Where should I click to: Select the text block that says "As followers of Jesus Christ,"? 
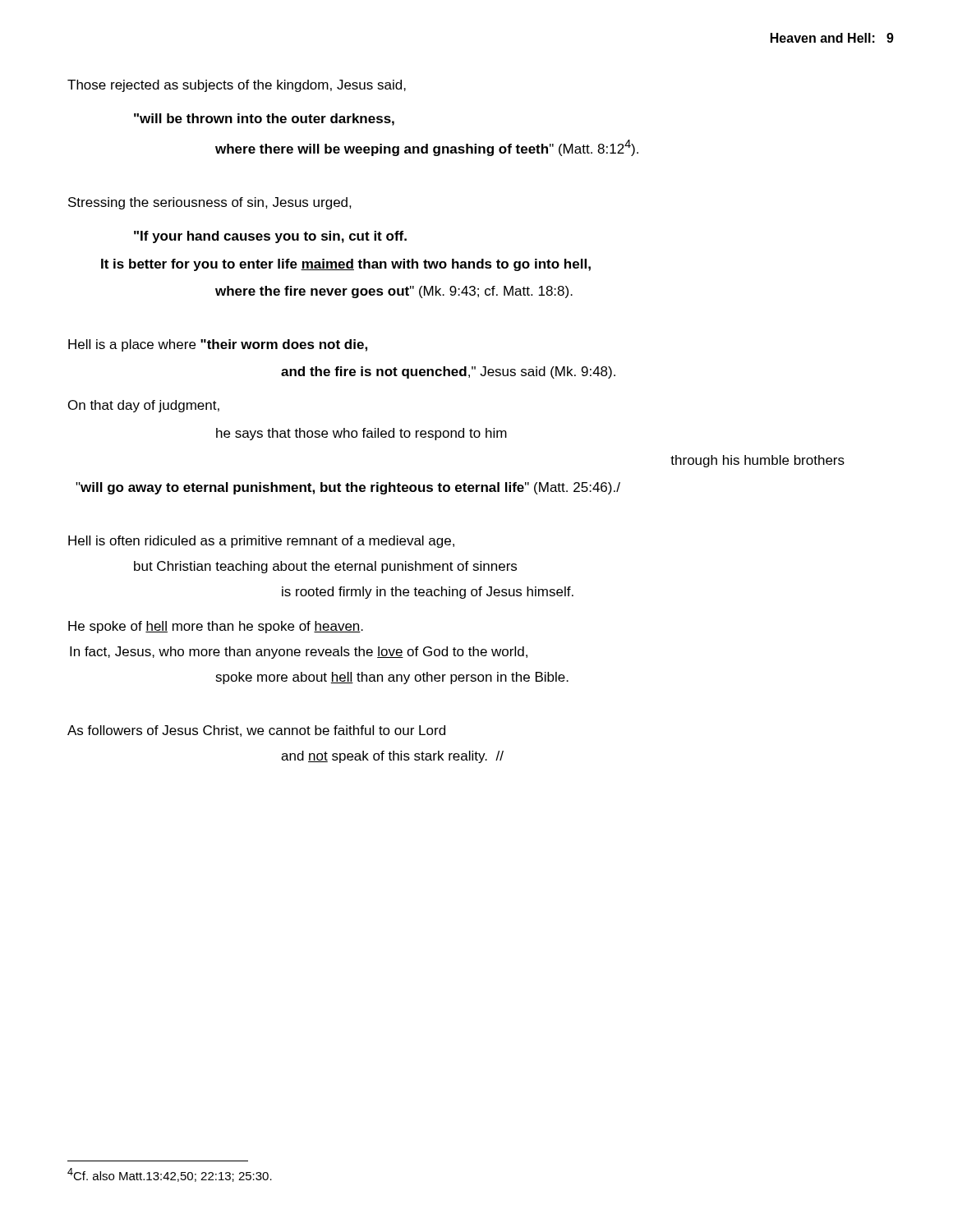(x=257, y=731)
